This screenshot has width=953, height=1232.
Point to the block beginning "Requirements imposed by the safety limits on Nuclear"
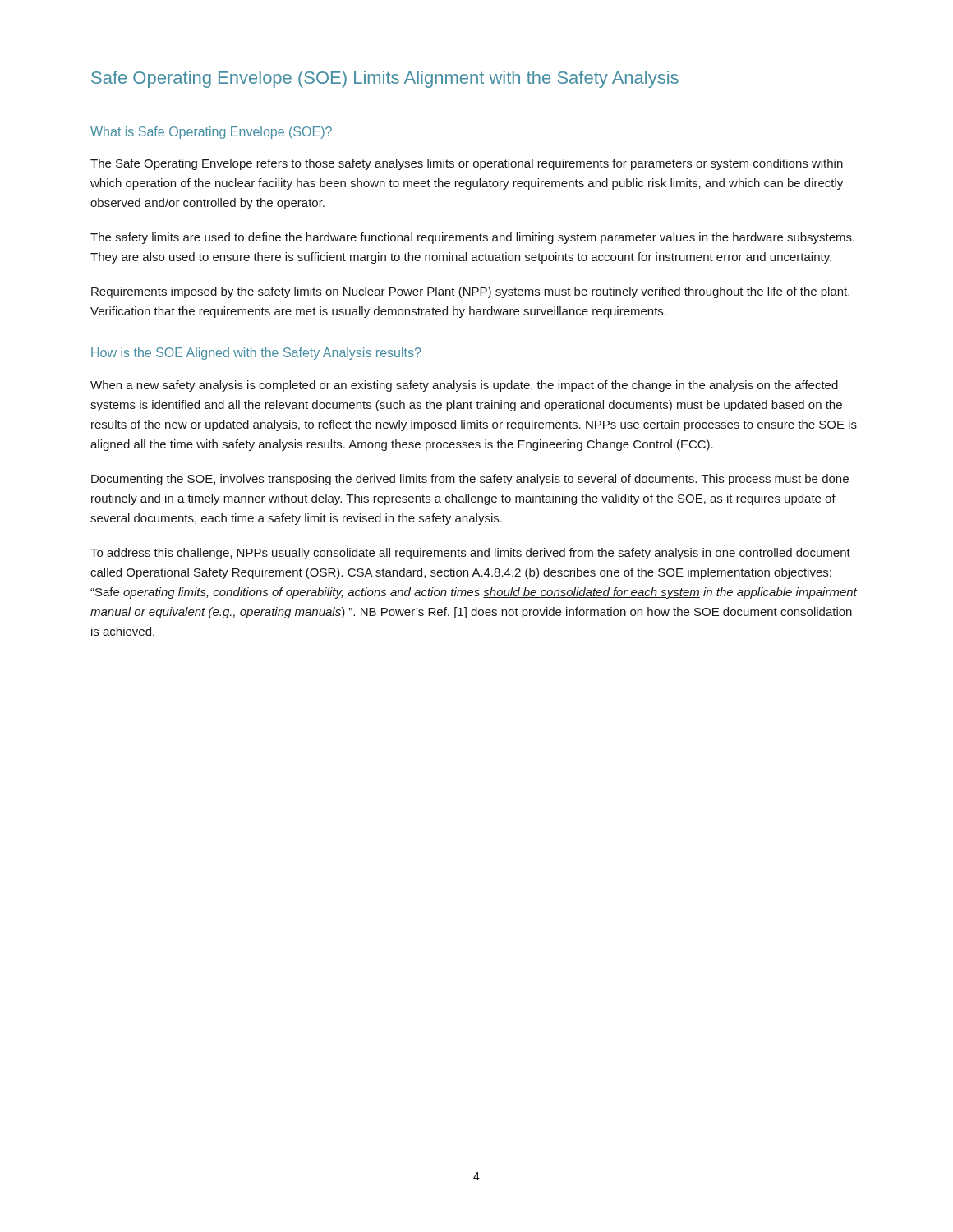(x=470, y=301)
